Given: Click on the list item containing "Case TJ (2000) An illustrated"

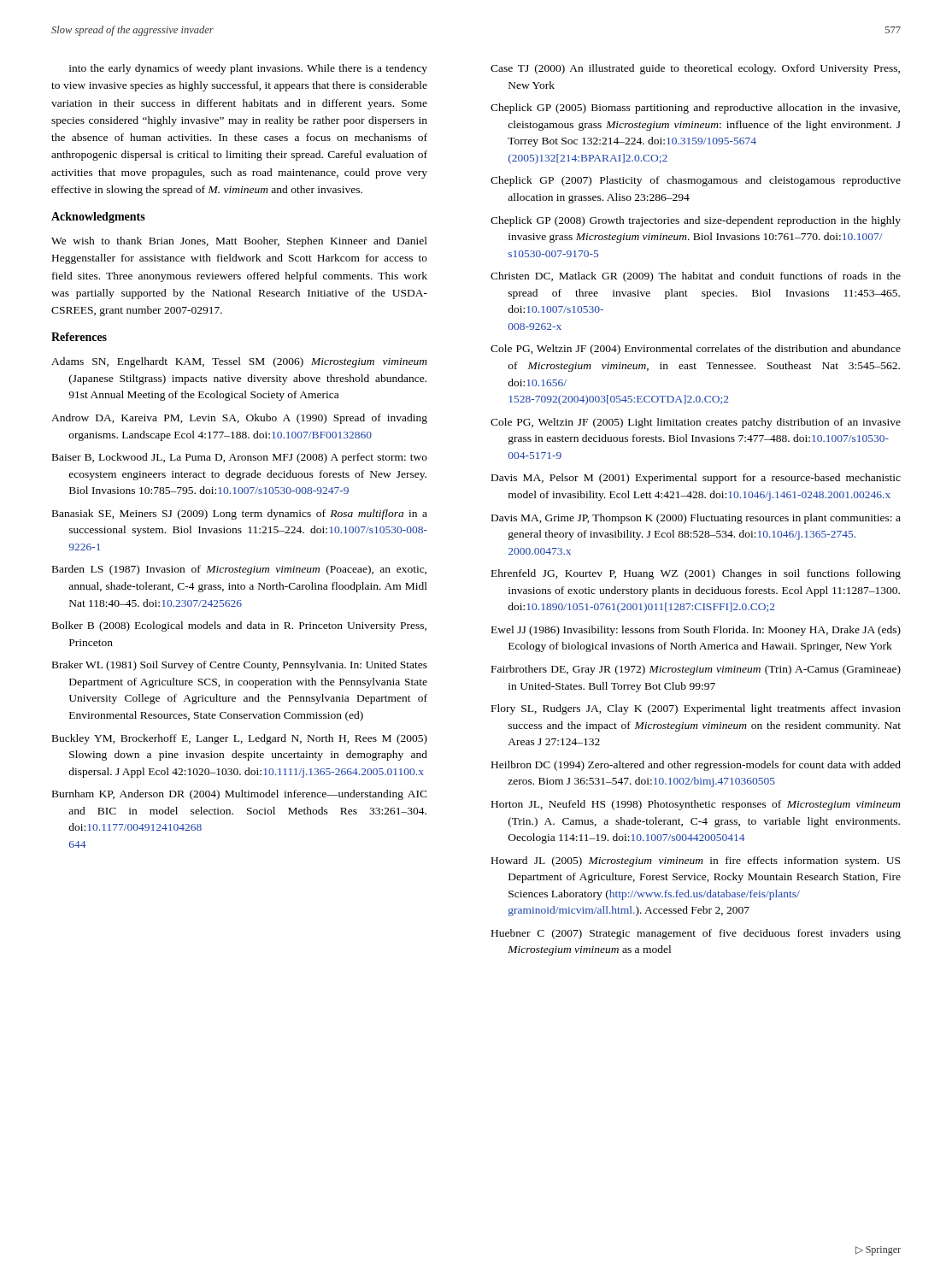Looking at the screenshot, I should (x=696, y=76).
